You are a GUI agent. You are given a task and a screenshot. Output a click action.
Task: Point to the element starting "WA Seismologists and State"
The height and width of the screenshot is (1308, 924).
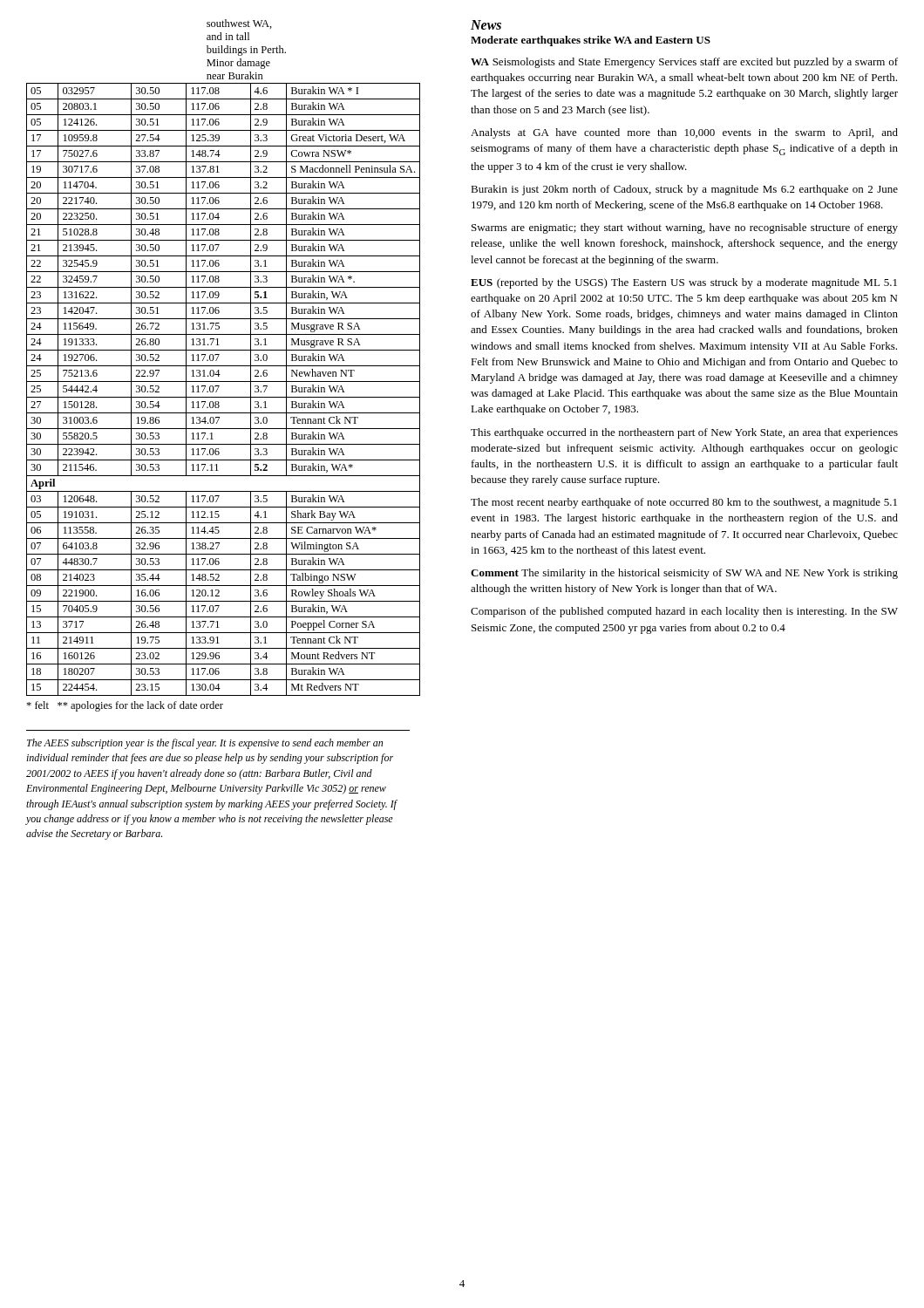click(684, 85)
